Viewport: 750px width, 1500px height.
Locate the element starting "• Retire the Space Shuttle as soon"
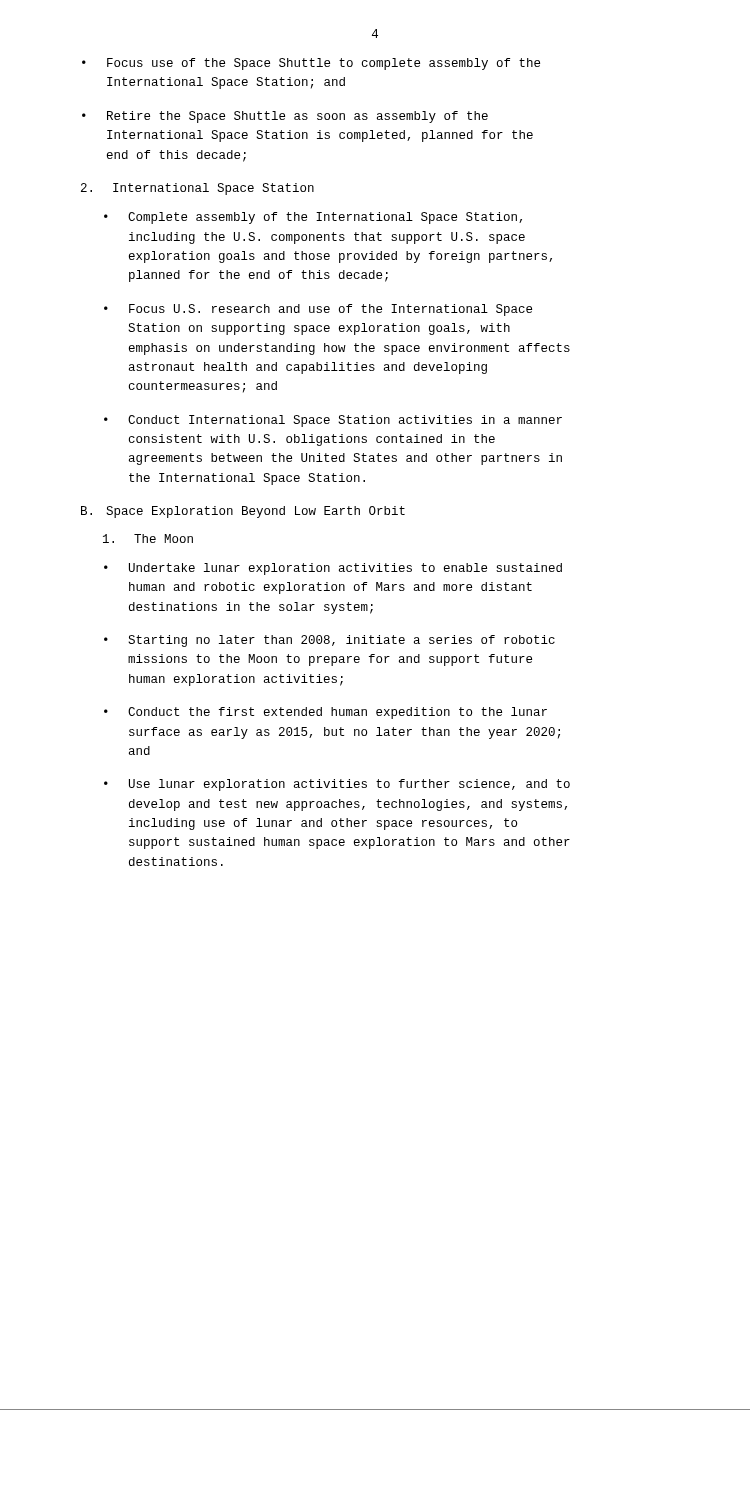(375, 137)
